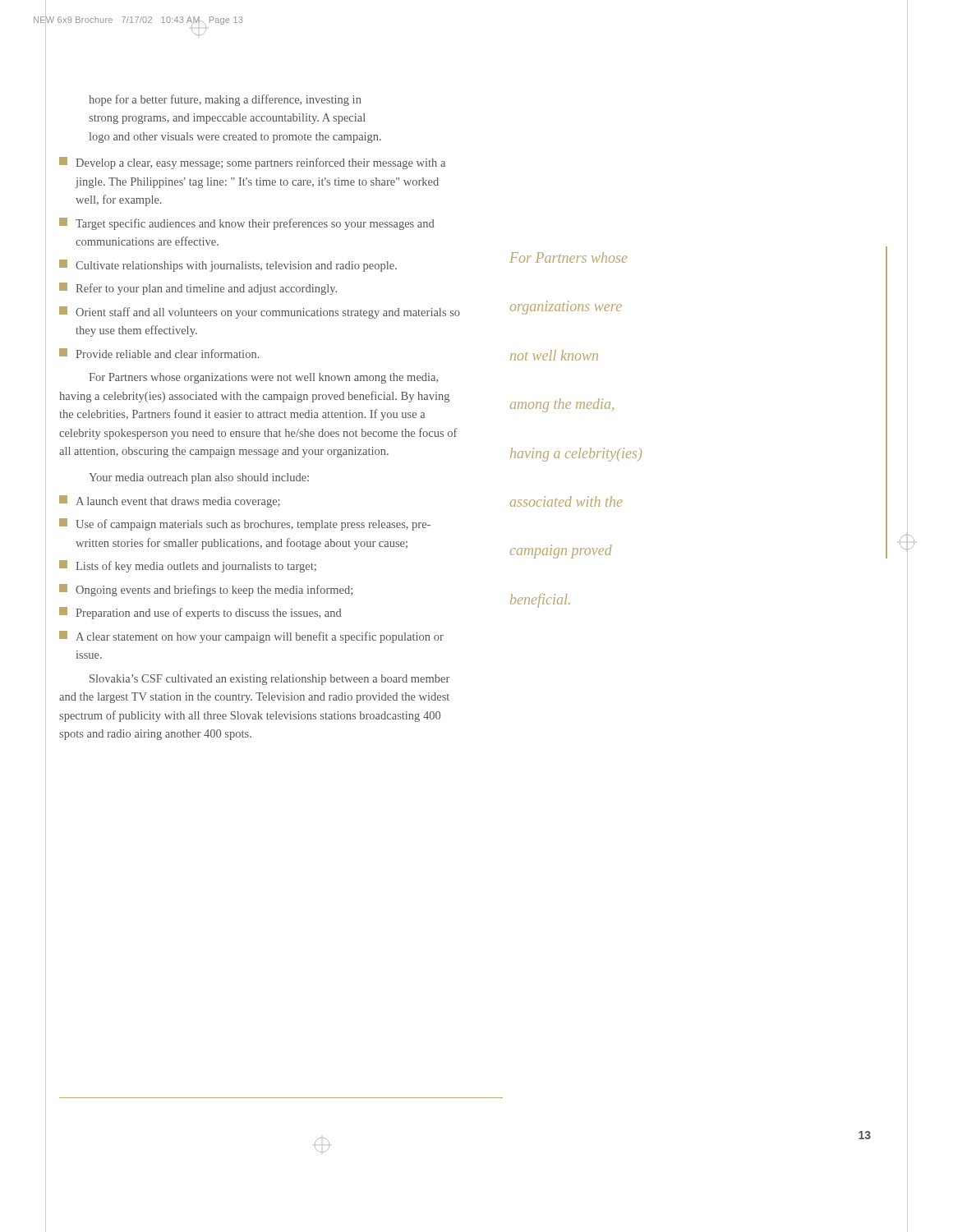This screenshot has height=1232, width=953.
Task: Point to "Provide reliable and clear information."
Action: coord(159,354)
